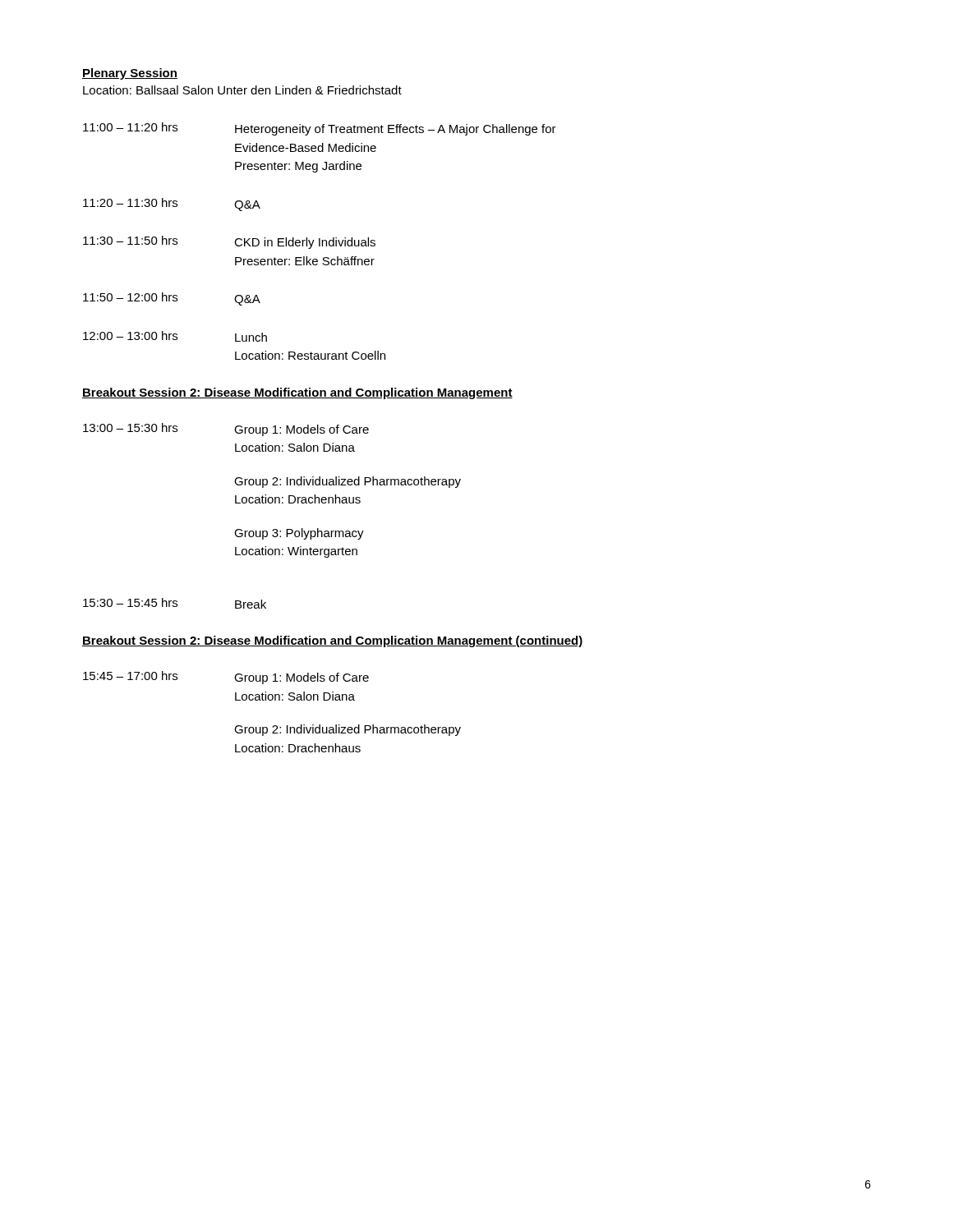Viewport: 953px width, 1232px height.
Task: Locate the list item that says "11:30 – 11:50 hrs CKD in Elderly Individuals"
Action: coord(229,252)
